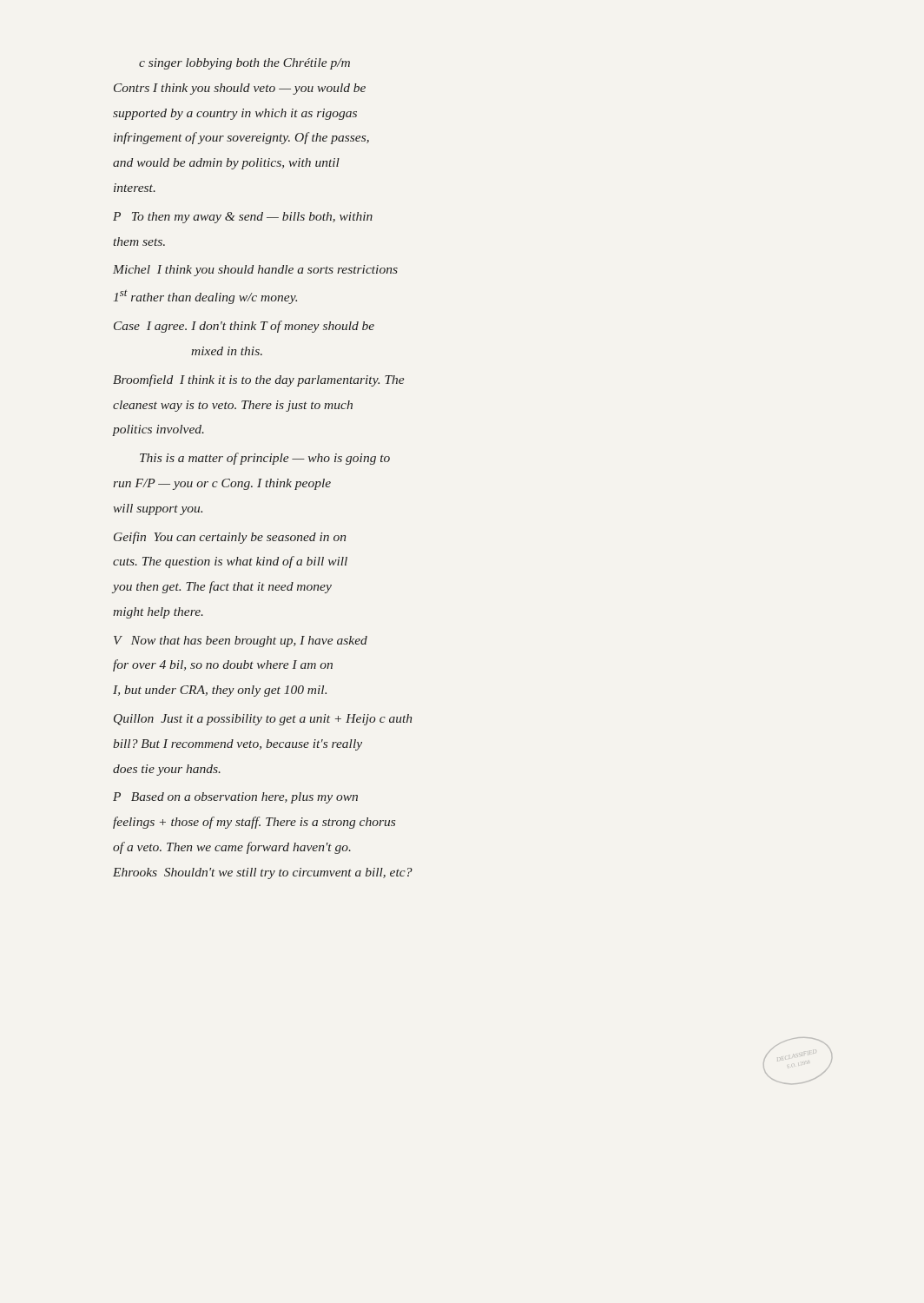Click on the text starting "Case I agree."
This screenshot has width=924, height=1303.
click(244, 327)
